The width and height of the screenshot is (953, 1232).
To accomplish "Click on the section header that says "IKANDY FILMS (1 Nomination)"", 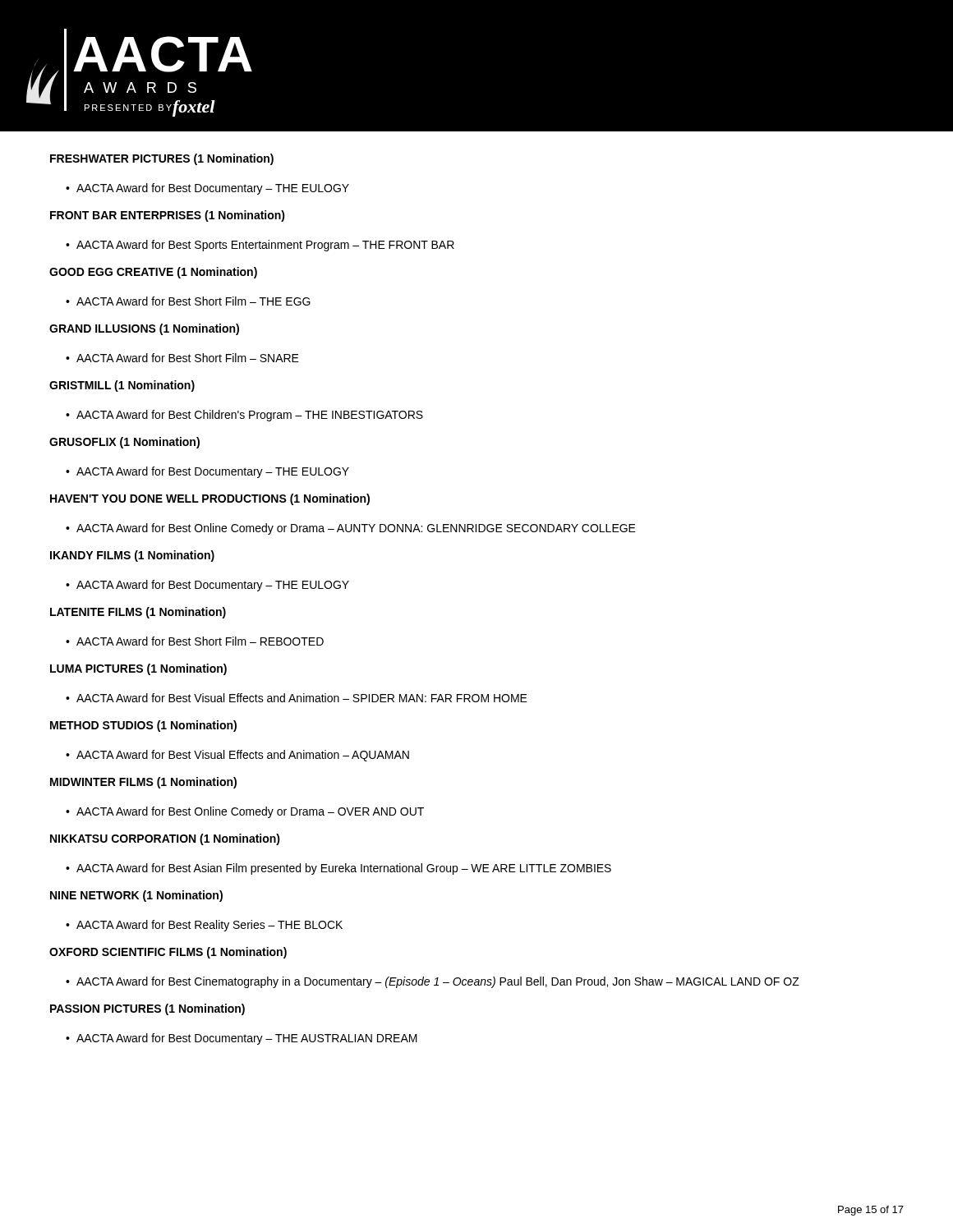I will [x=132, y=556].
